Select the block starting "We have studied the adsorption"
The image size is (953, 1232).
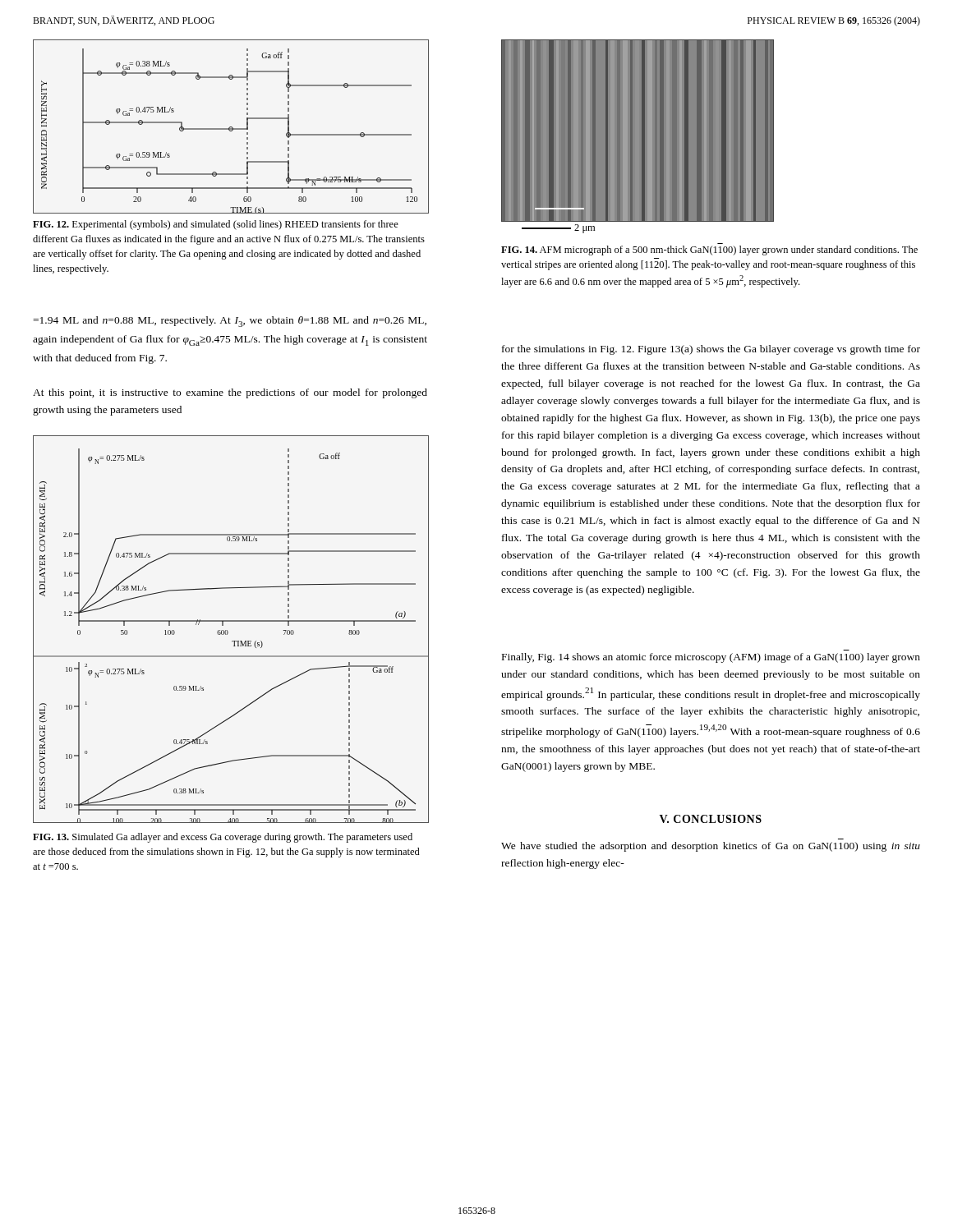[x=711, y=854]
